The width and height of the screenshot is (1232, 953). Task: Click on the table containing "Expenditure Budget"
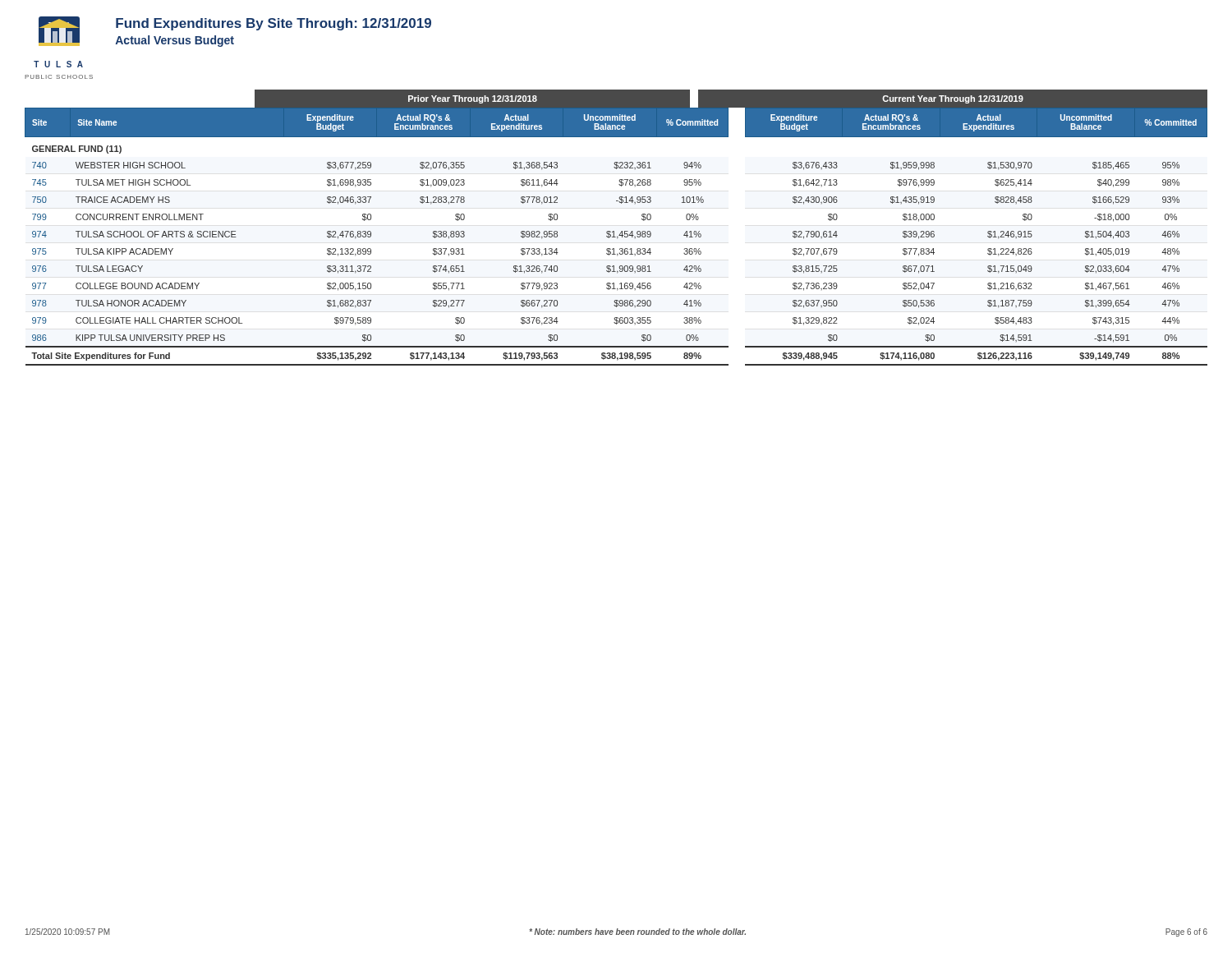click(x=616, y=228)
